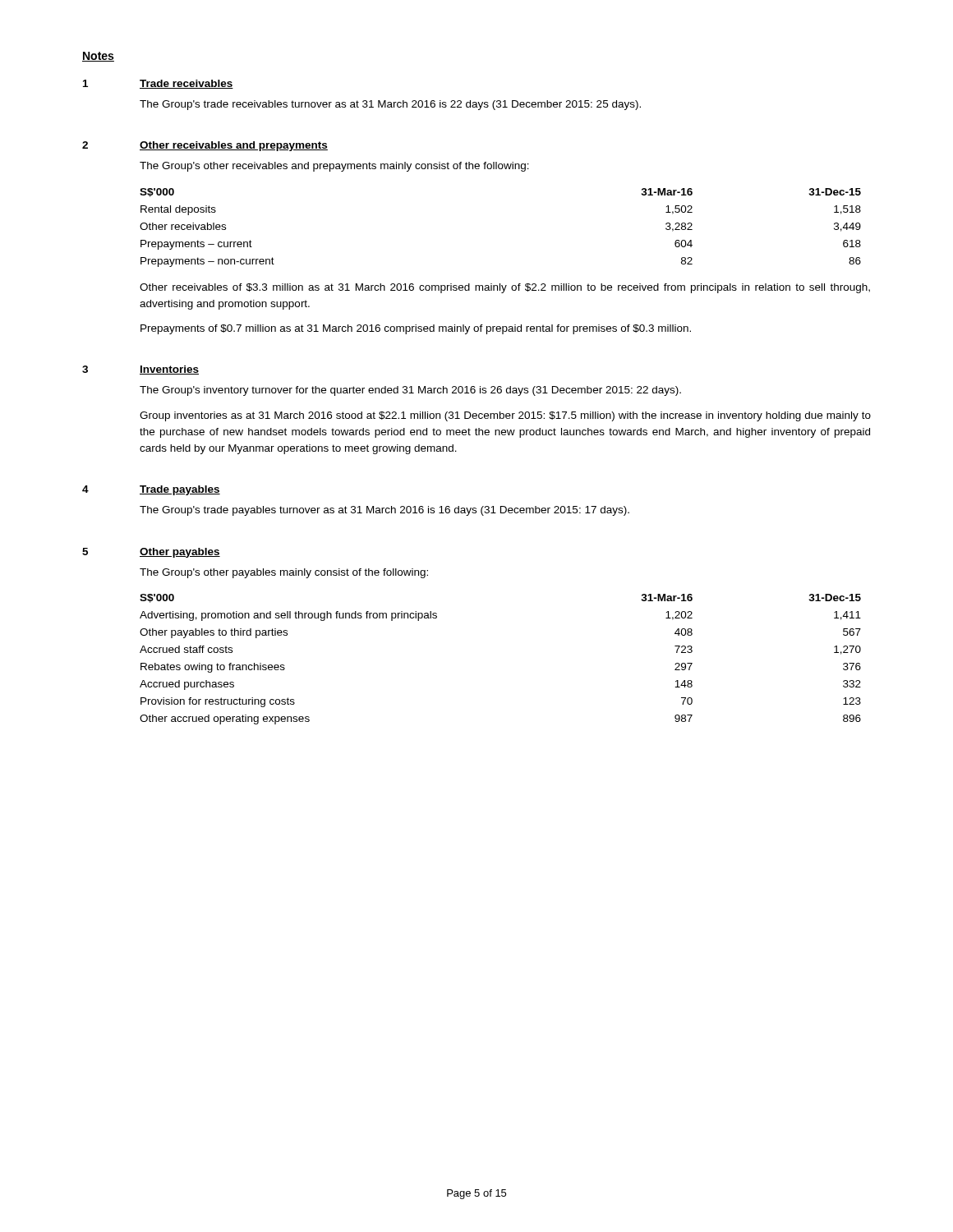Point to "Trade receivables"
The image size is (953, 1232).
pyautogui.click(x=186, y=83)
